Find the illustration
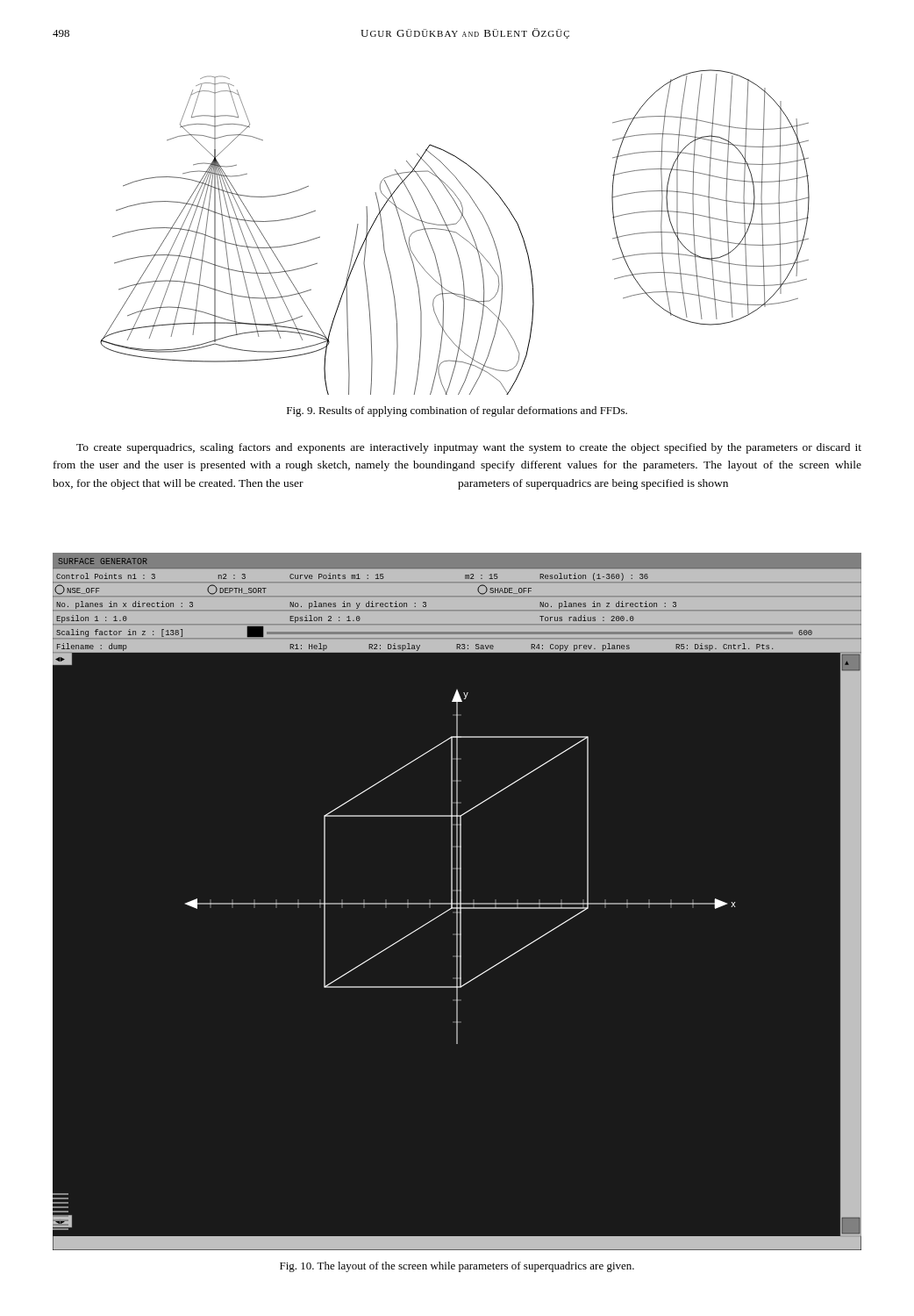 (457, 224)
